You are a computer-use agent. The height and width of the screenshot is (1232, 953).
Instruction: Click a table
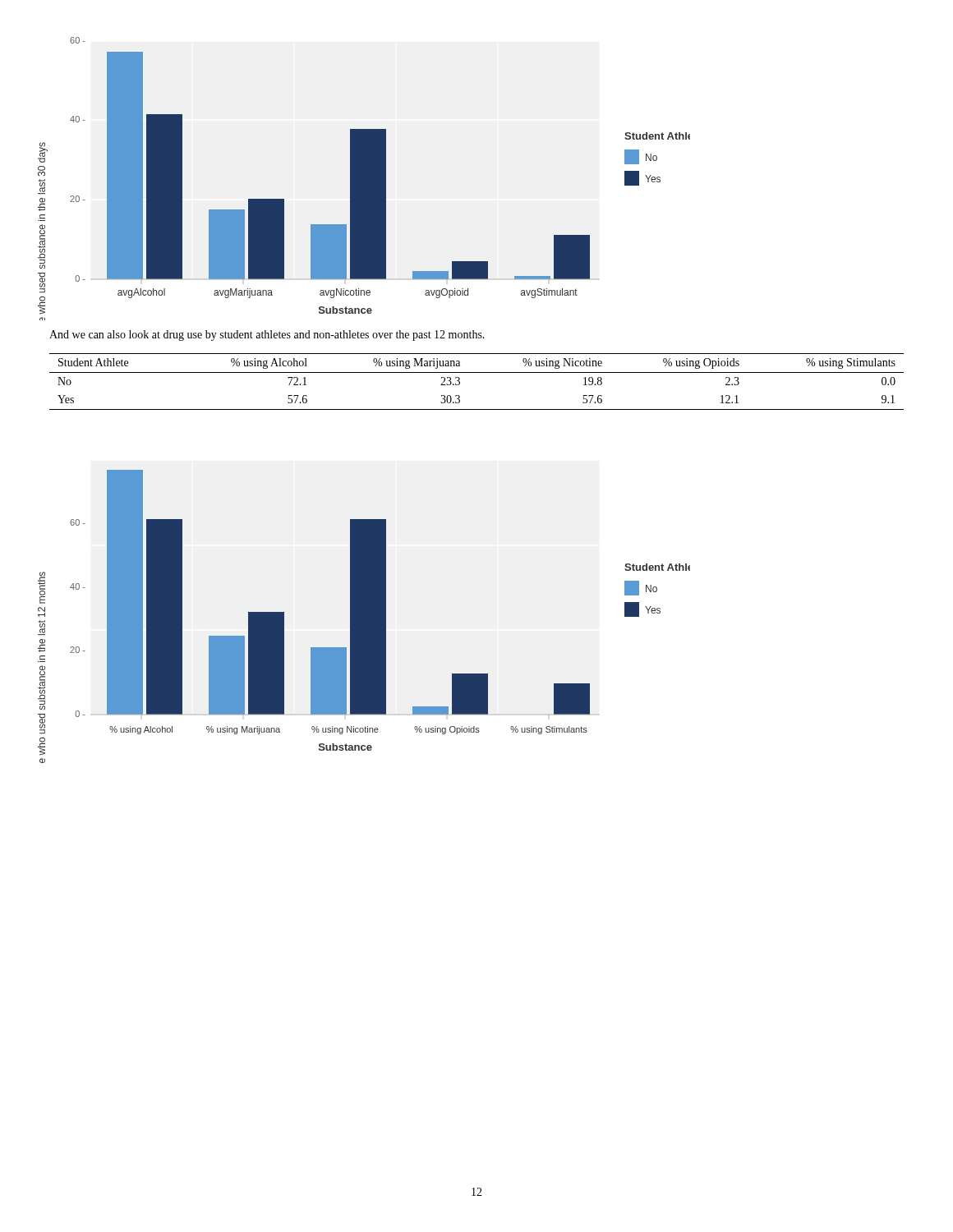[x=476, y=382]
